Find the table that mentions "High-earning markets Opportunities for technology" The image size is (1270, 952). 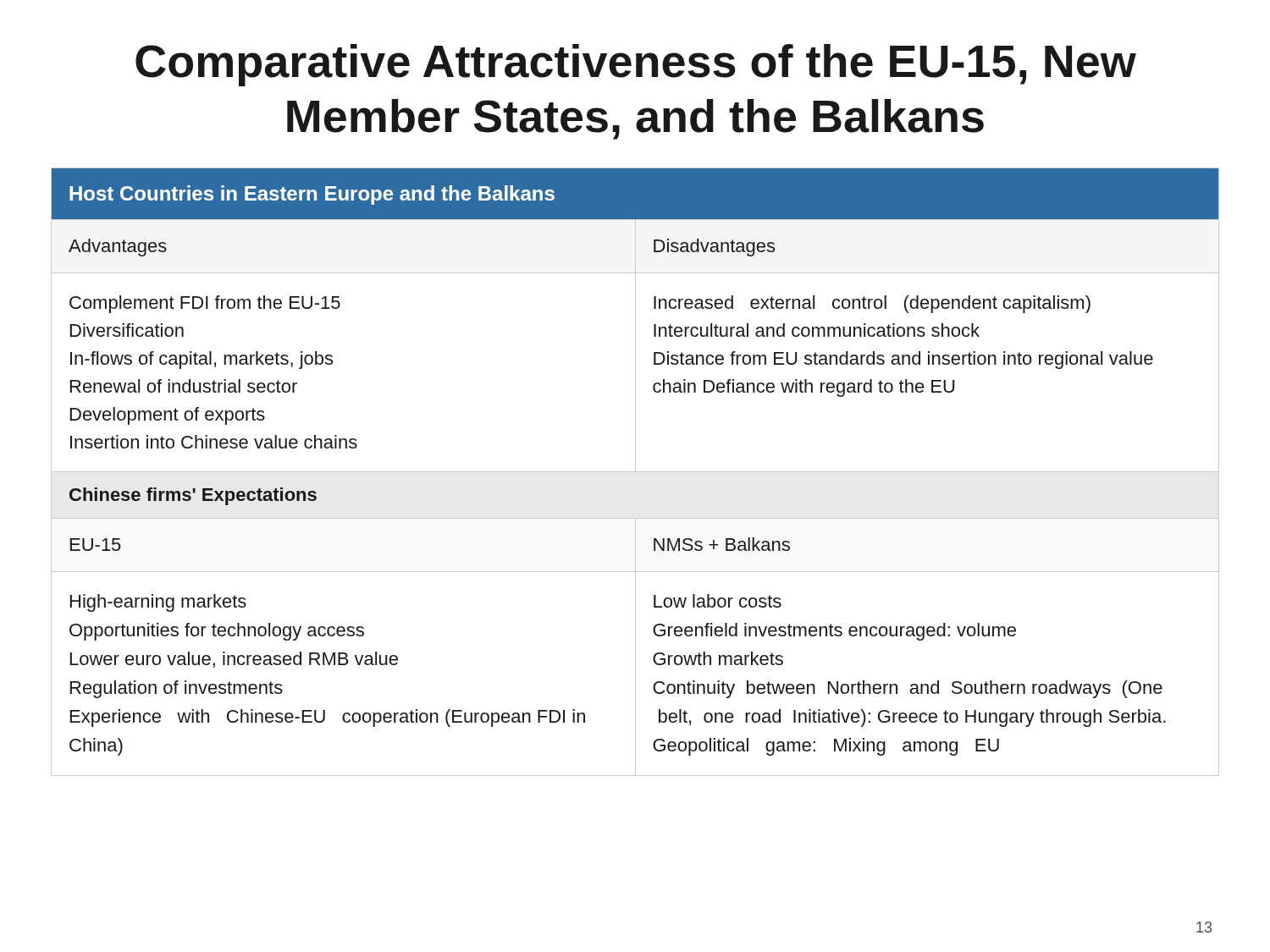coord(635,472)
